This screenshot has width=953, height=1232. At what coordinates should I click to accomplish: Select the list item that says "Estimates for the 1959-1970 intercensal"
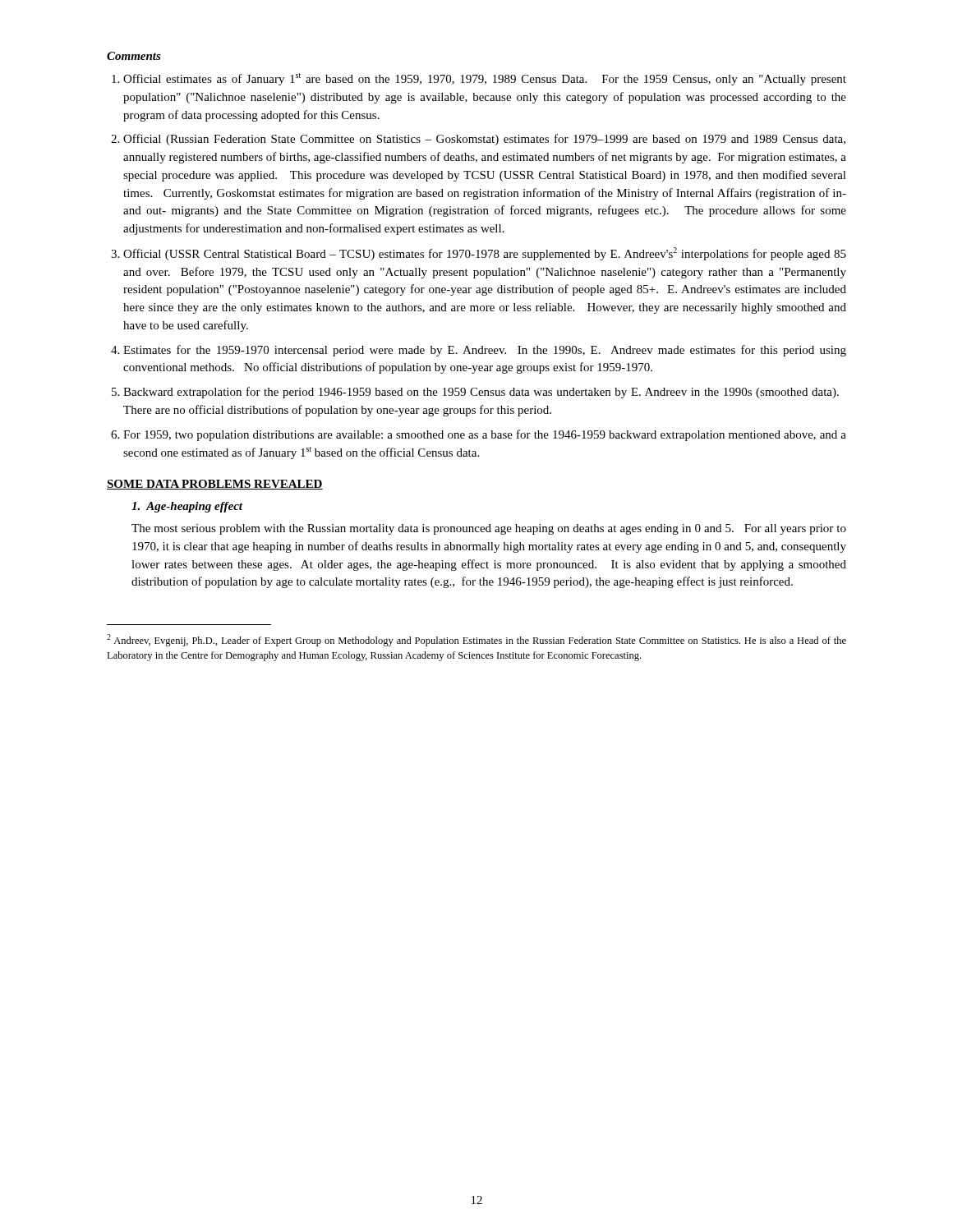pos(485,358)
